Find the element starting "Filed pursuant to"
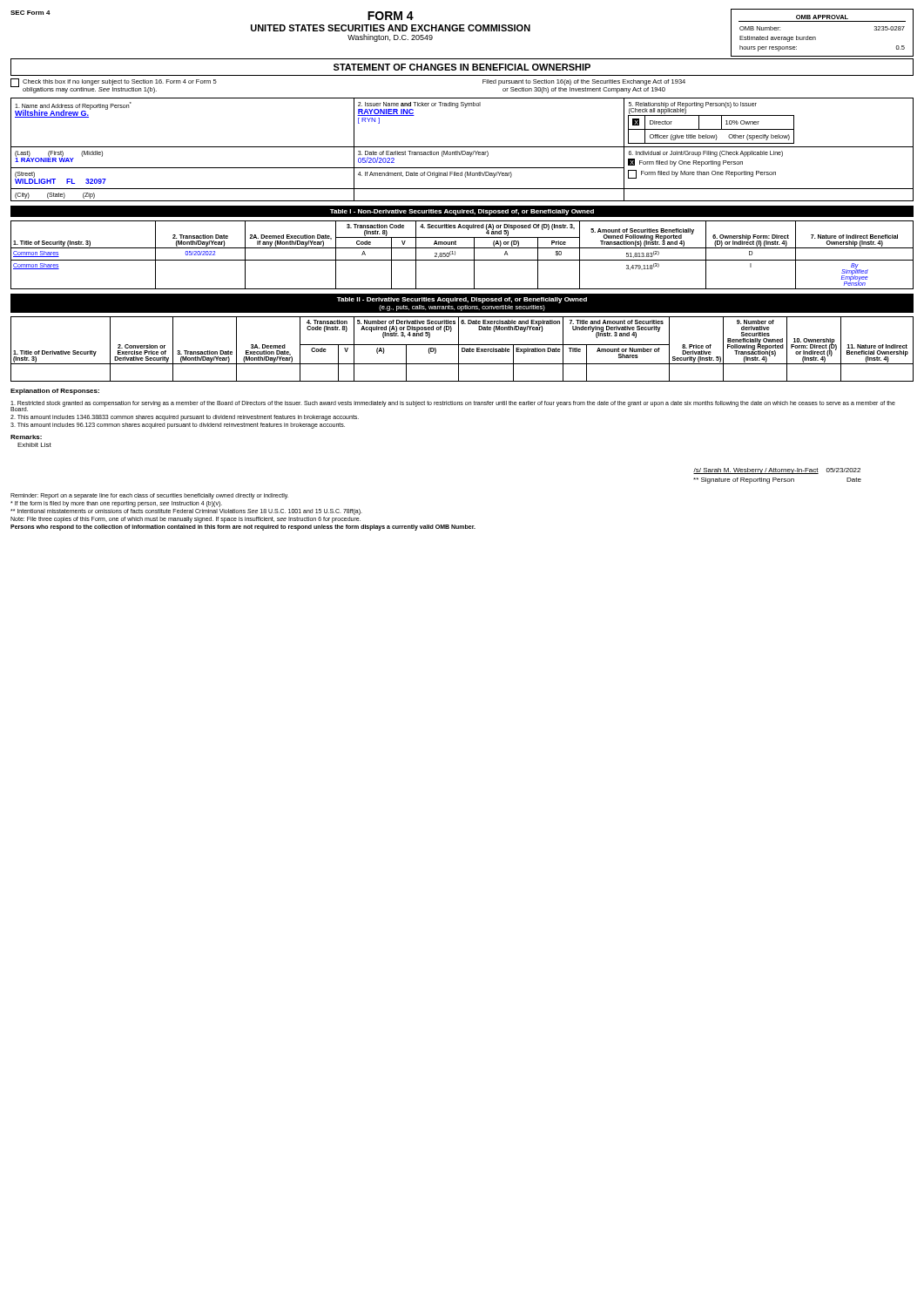 [x=584, y=85]
